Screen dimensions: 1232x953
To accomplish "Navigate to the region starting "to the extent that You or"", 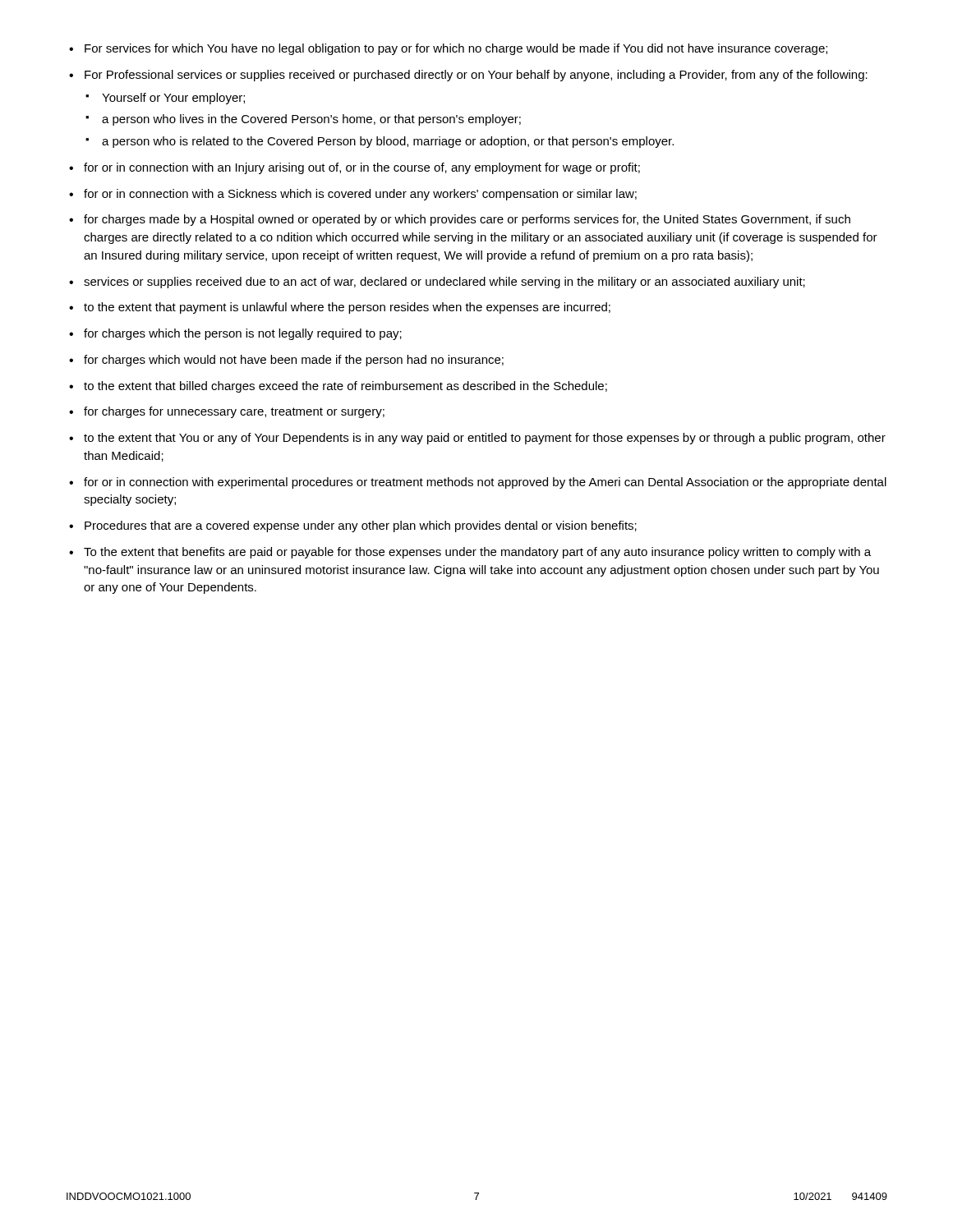I will (485, 446).
